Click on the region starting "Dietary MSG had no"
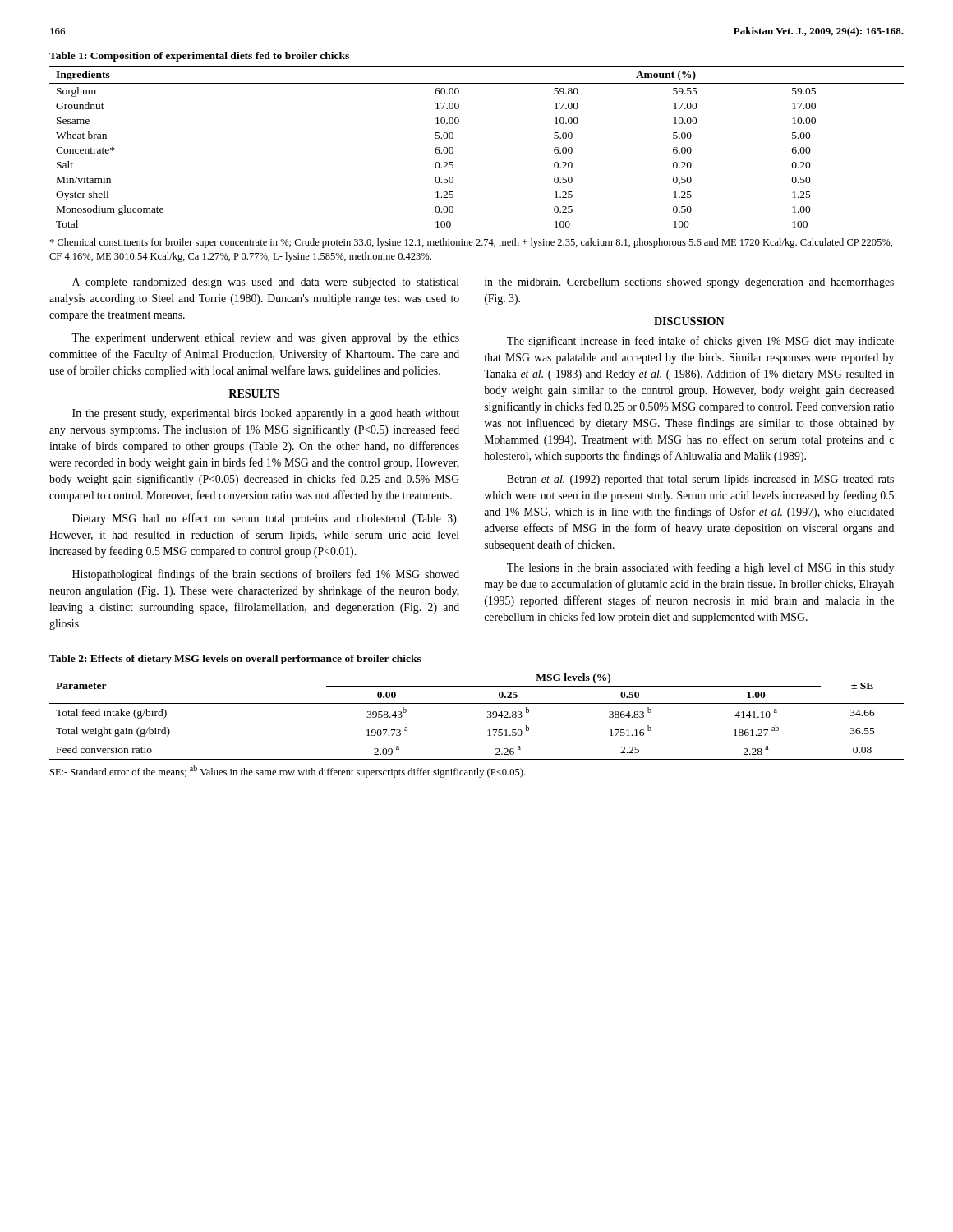The image size is (953, 1232). 254,535
